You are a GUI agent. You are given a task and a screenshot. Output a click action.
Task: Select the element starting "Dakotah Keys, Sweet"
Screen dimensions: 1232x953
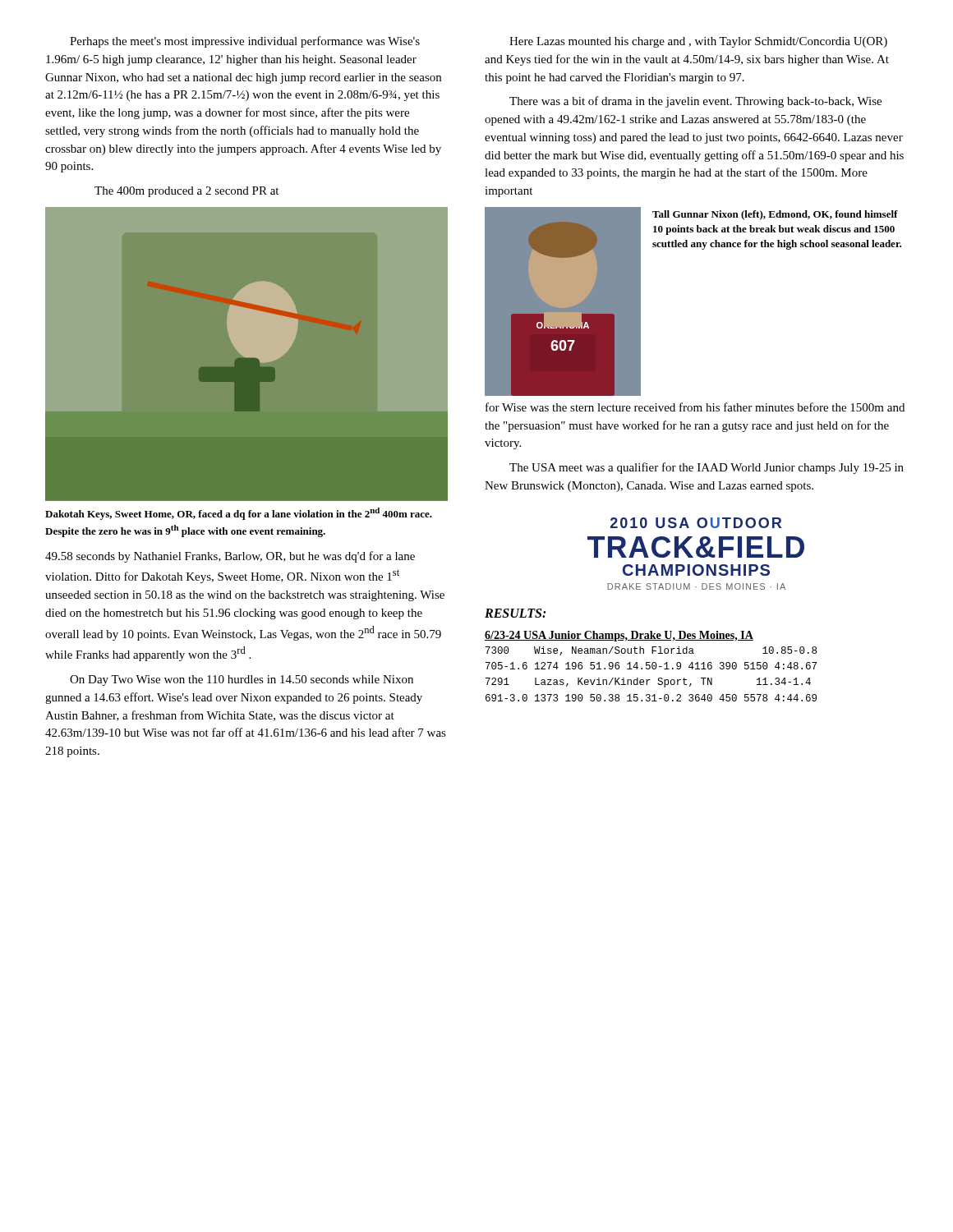[246, 522]
